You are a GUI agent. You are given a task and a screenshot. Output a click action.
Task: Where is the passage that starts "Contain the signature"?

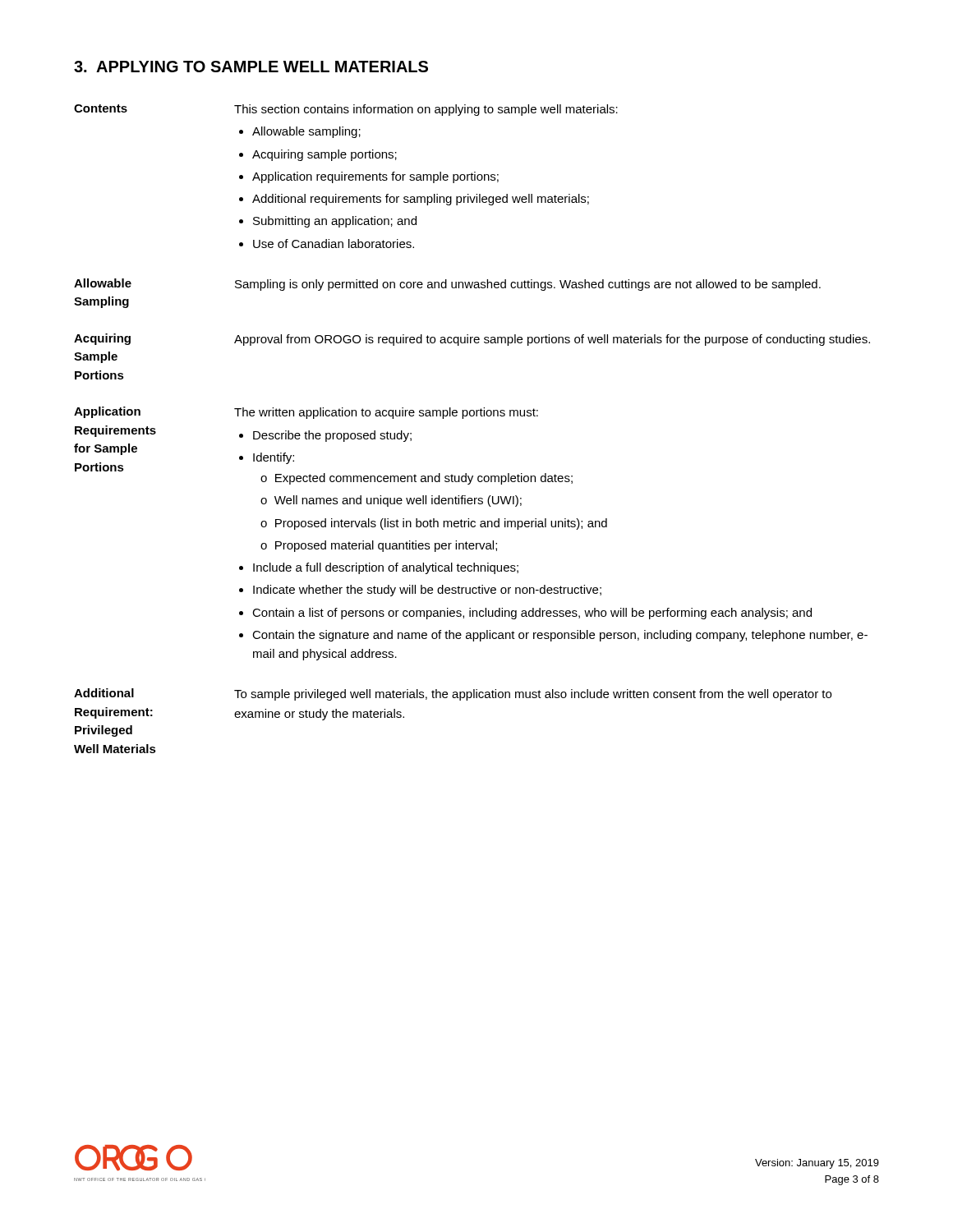(x=560, y=644)
